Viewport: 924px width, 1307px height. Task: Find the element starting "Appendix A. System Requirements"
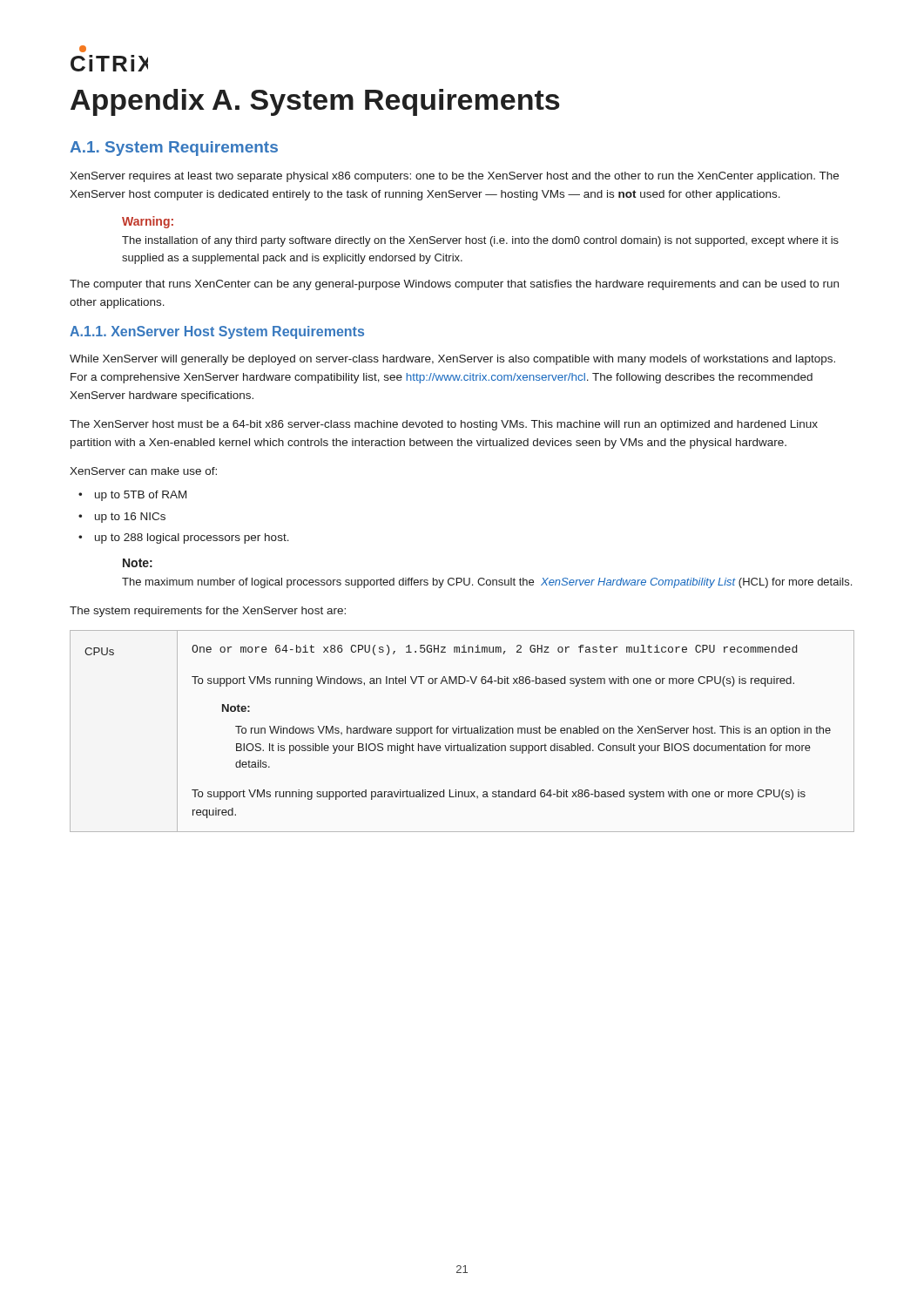pyautogui.click(x=315, y=99)
